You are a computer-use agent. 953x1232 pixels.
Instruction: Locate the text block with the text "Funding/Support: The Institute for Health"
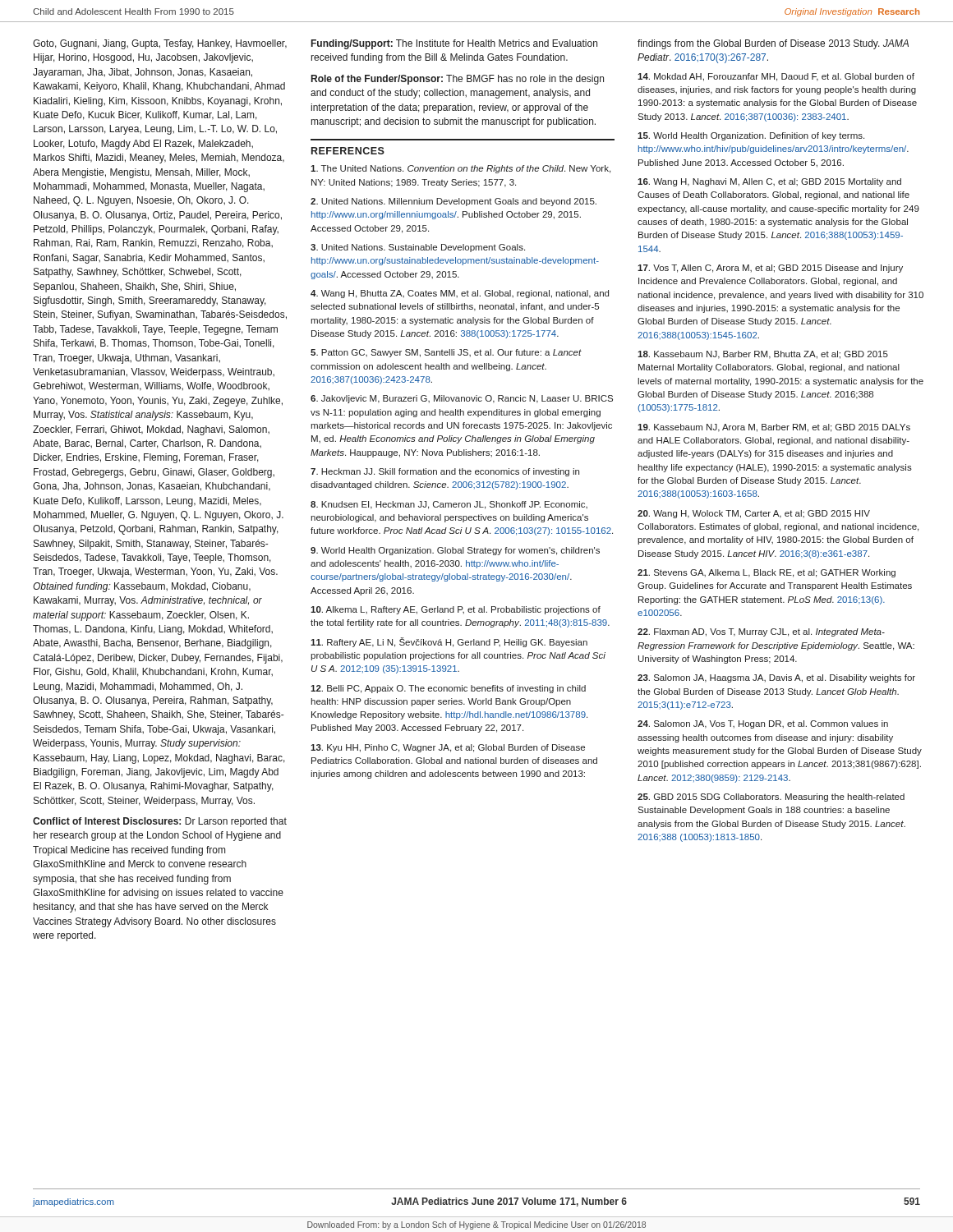pyautogui.click(x=463, y=51)
